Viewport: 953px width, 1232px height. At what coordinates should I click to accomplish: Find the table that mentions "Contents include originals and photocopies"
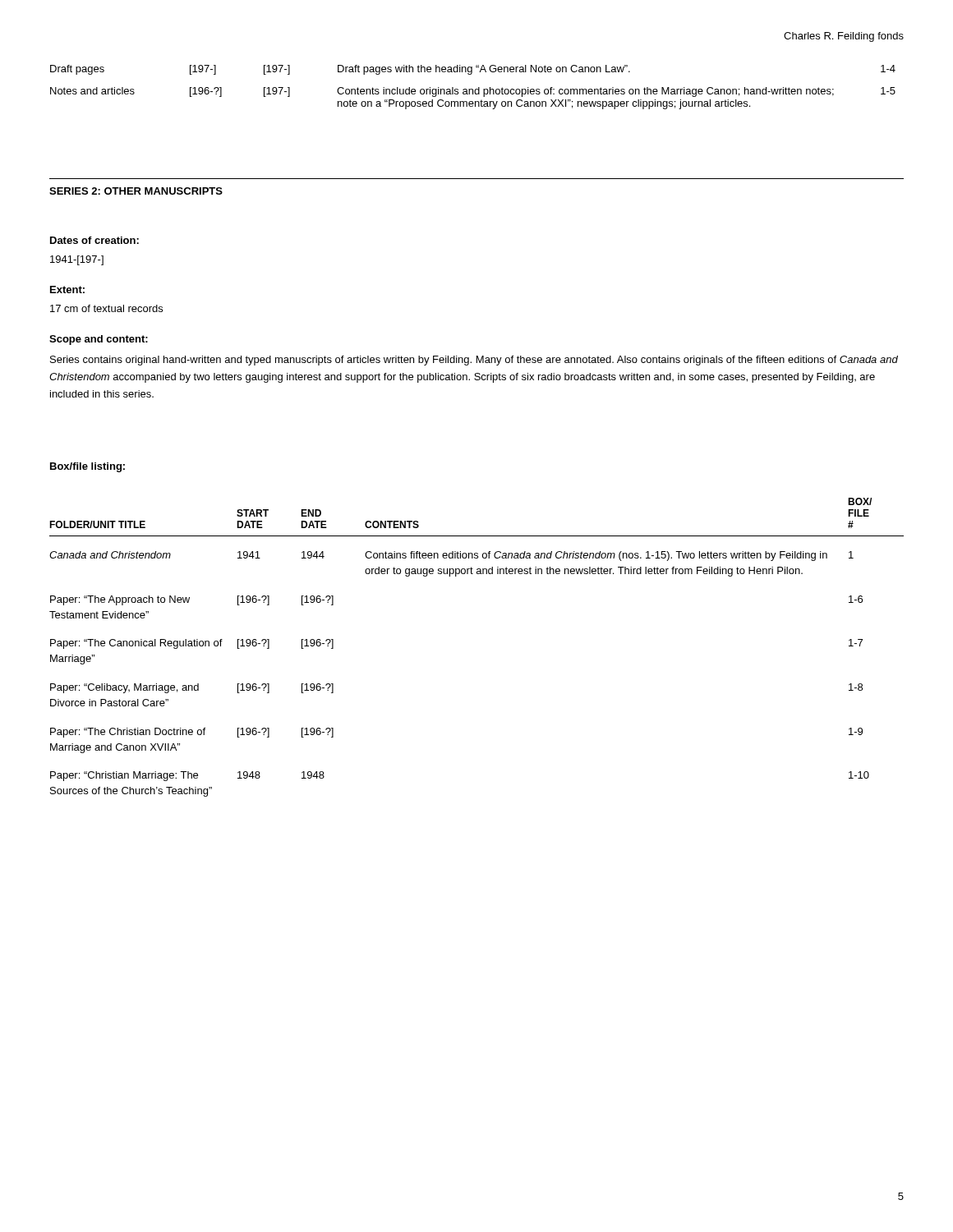(x=476, y=86)
